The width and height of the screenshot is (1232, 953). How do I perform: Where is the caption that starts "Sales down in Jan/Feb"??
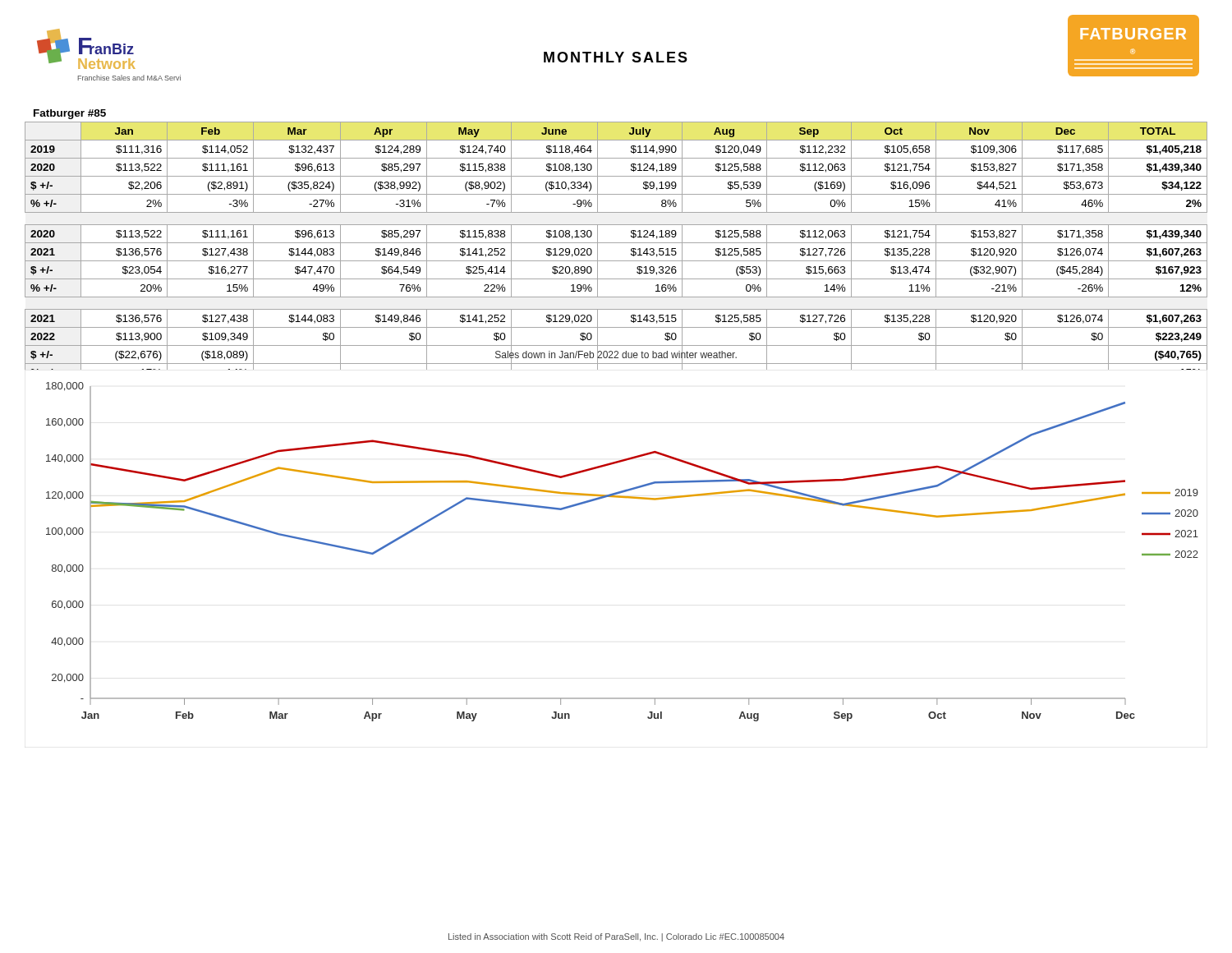616,355
